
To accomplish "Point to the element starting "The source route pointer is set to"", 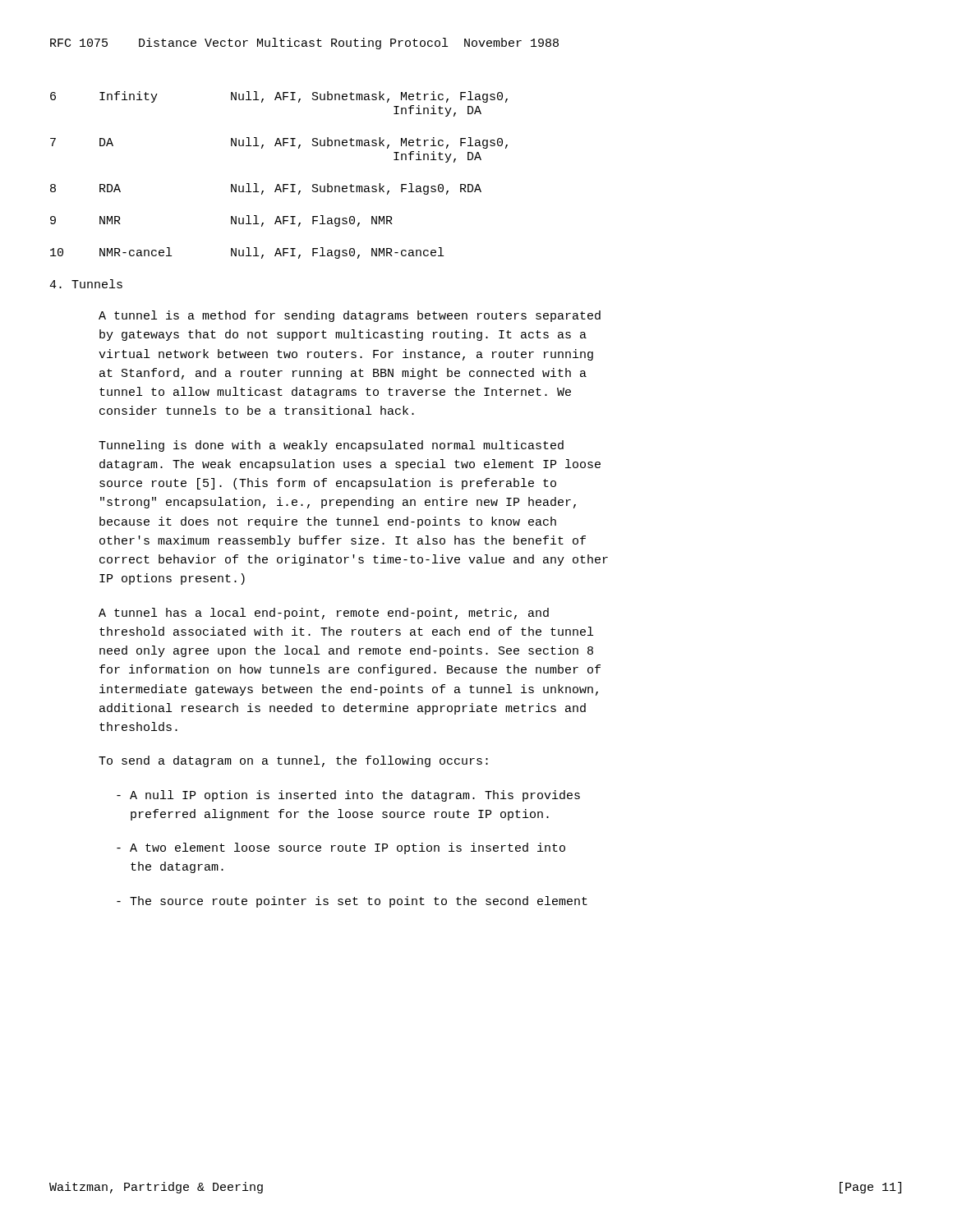I will pos(352,902).
